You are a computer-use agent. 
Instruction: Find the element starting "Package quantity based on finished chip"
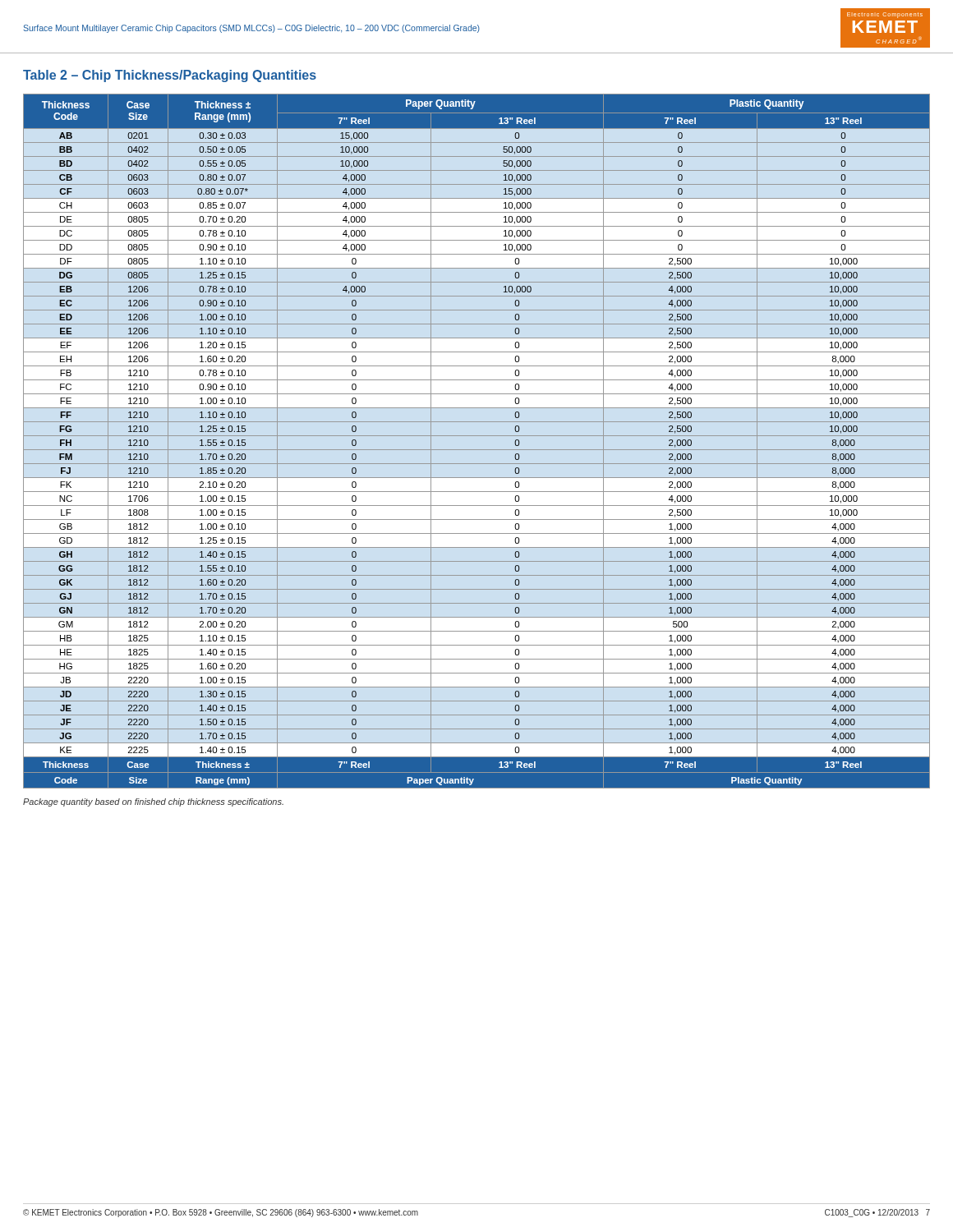pos(154,801)
